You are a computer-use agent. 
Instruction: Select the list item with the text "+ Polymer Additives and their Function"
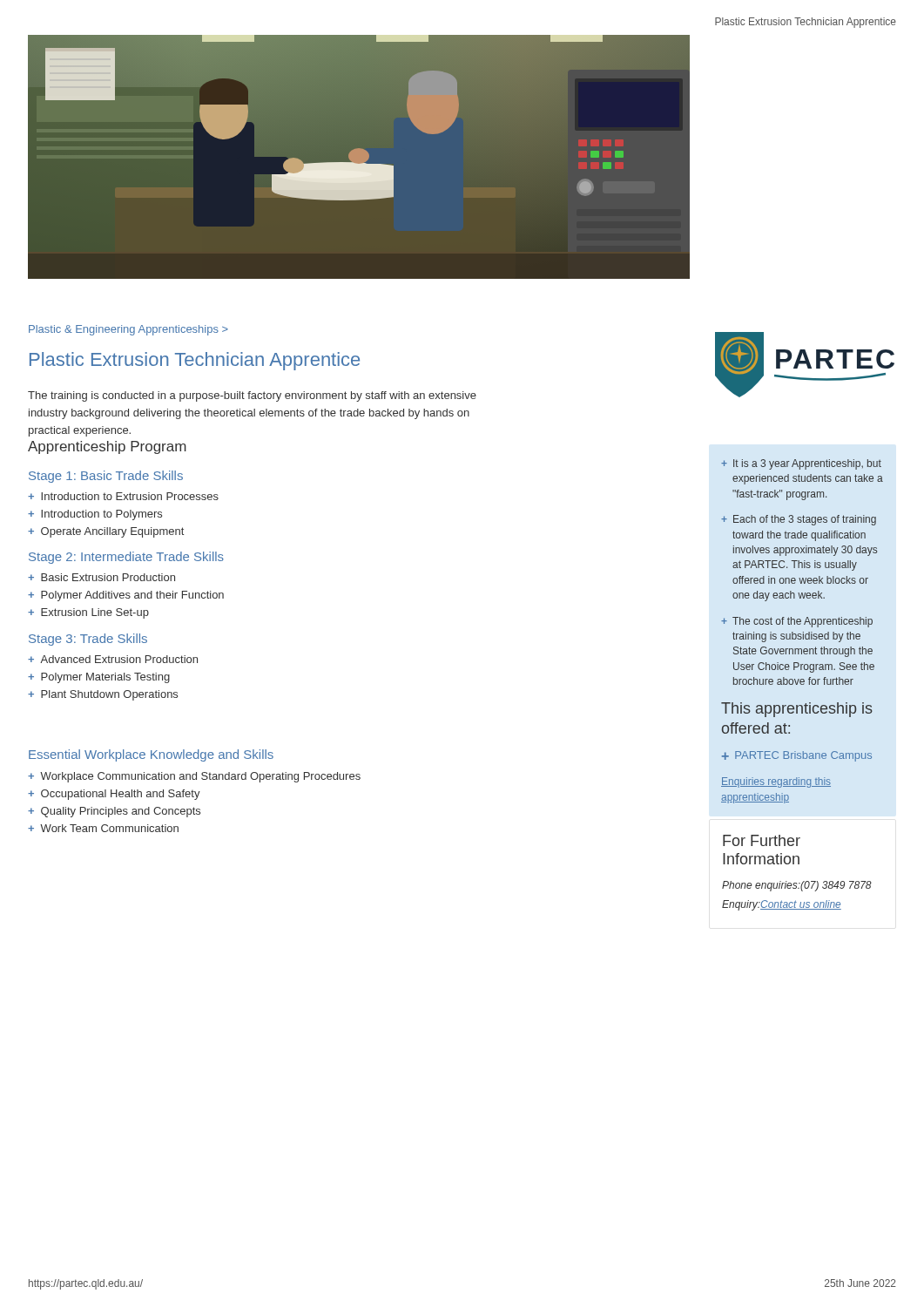(x=126, y=595)
